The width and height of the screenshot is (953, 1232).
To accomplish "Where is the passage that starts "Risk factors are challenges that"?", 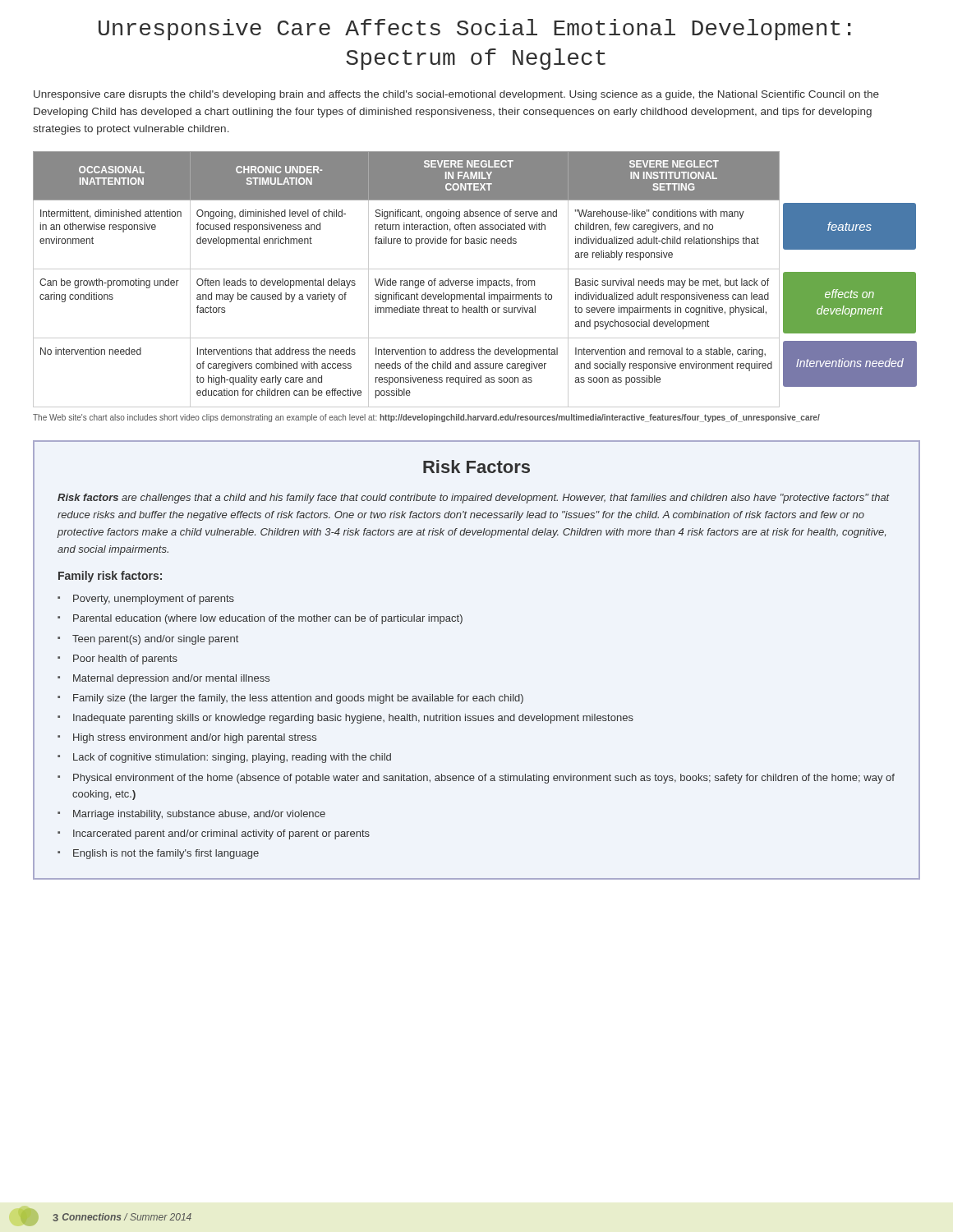I will coord(473,523).
